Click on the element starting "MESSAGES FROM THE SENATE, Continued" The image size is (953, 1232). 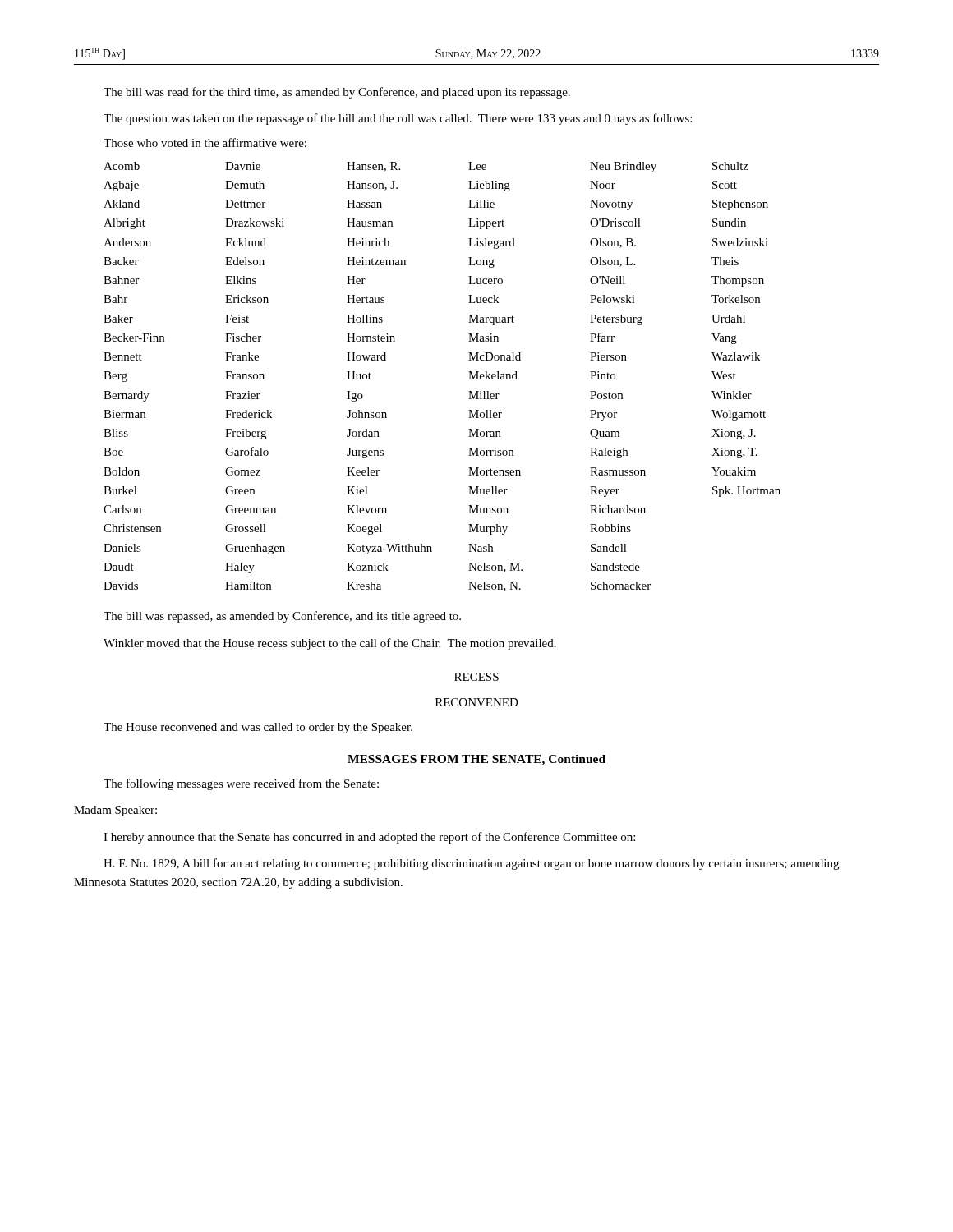(x=476, y=758)
